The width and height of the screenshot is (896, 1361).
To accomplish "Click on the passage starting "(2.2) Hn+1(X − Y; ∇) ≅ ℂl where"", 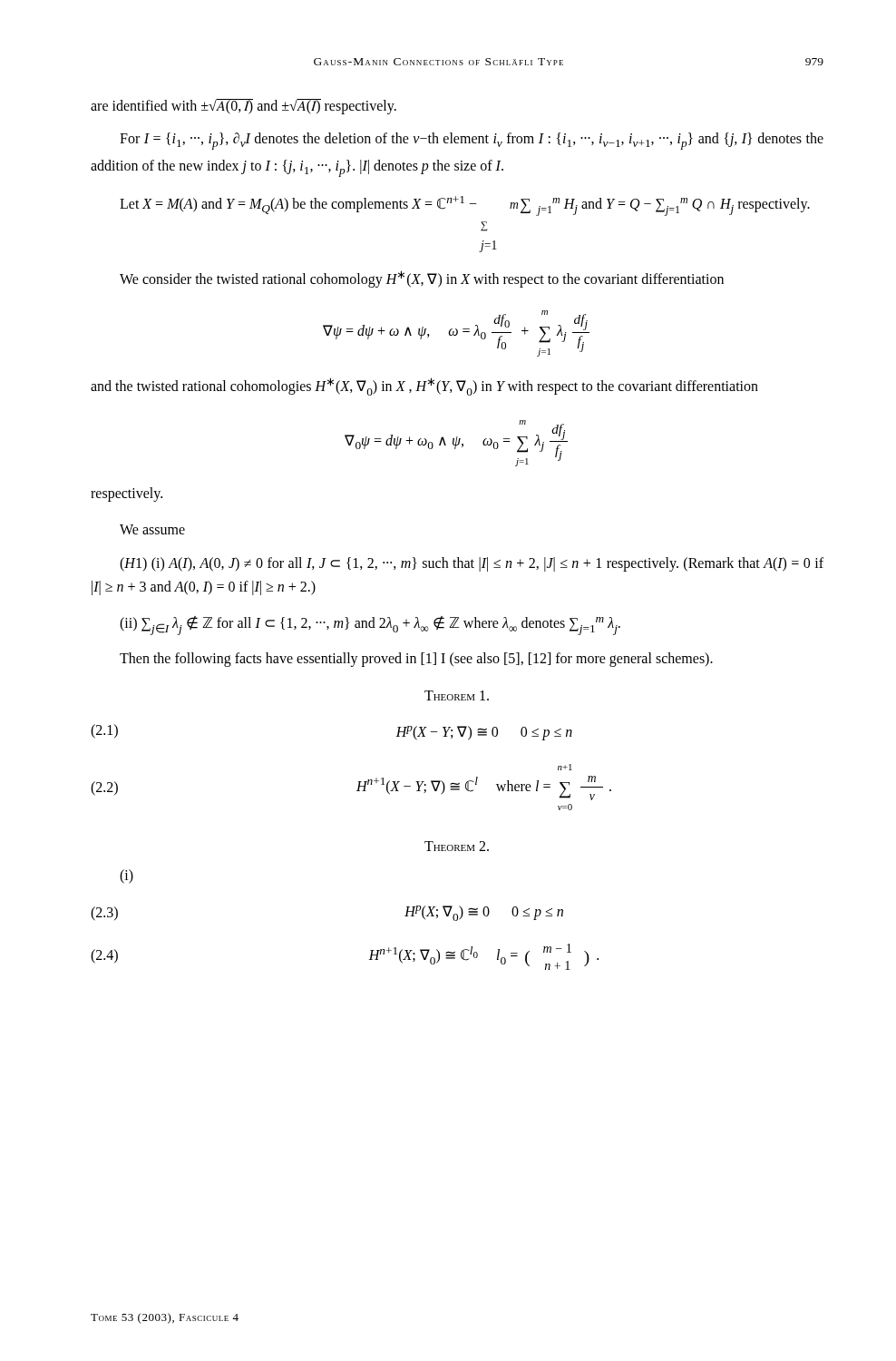I will coord(457,788).
